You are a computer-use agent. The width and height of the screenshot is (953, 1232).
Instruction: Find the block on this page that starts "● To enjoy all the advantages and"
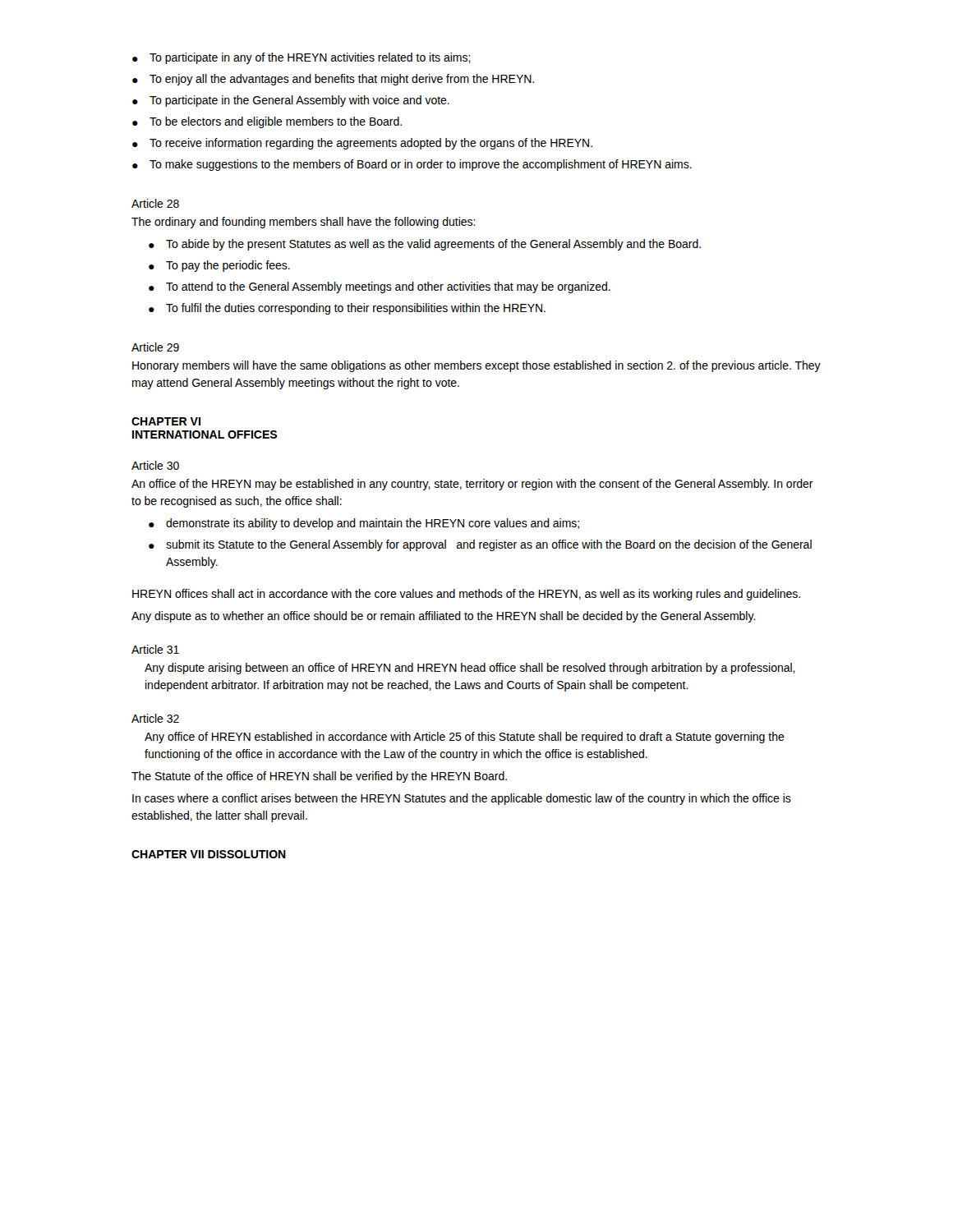pos(476,80)
